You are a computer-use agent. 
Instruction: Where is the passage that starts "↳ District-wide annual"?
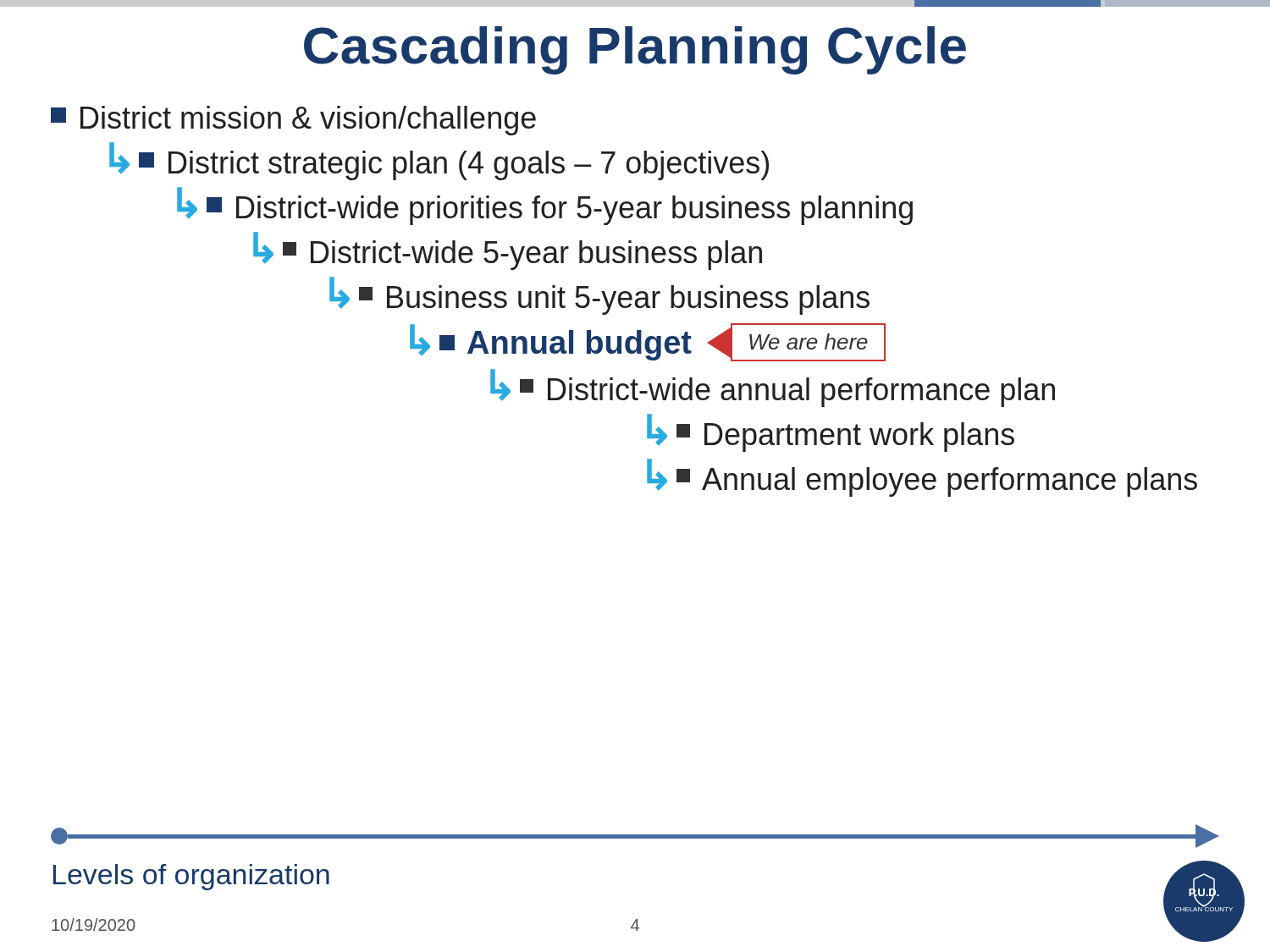pyautogui.click(x=770, y=388)
